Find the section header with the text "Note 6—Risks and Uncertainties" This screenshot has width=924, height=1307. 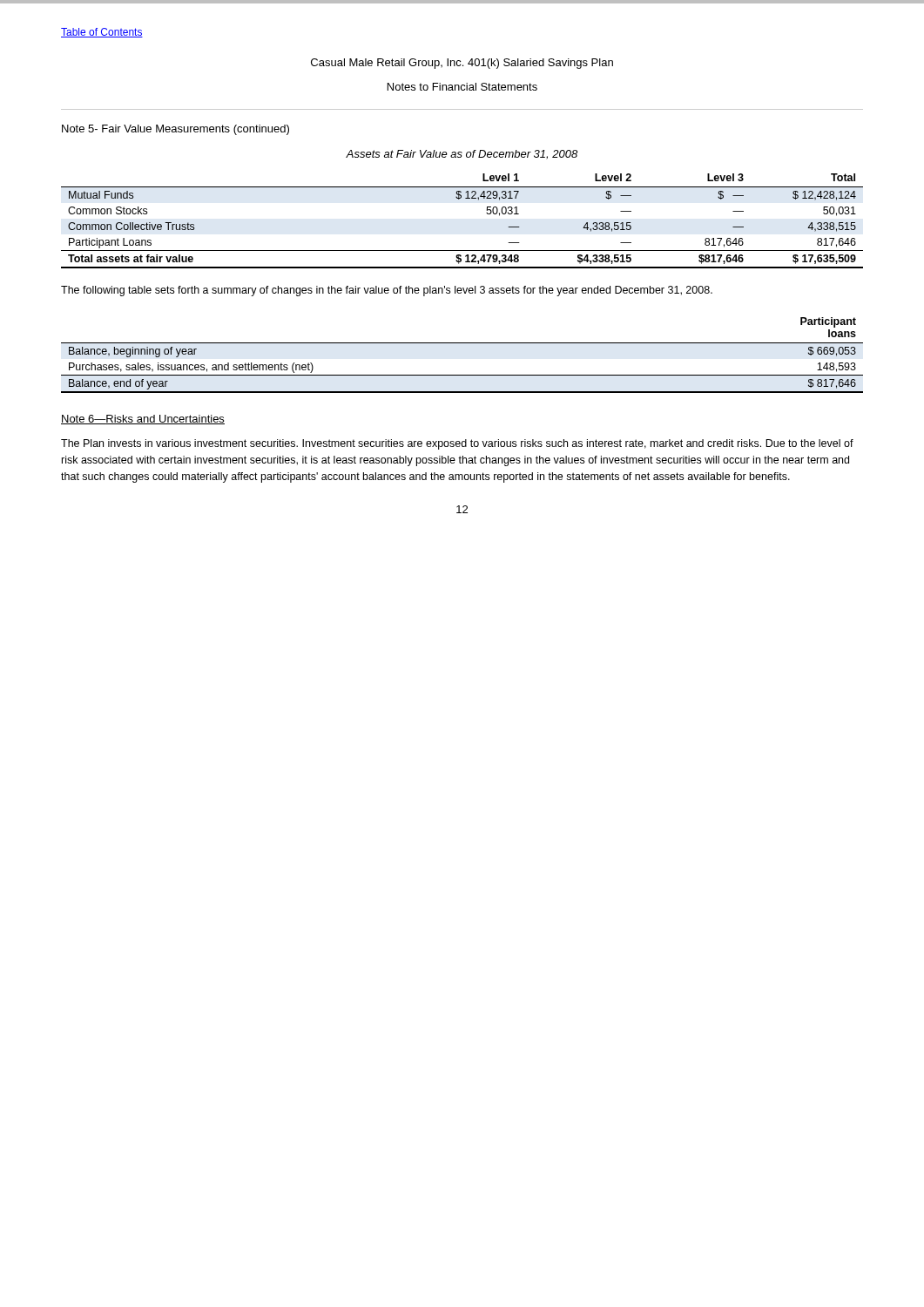(143, 420)
